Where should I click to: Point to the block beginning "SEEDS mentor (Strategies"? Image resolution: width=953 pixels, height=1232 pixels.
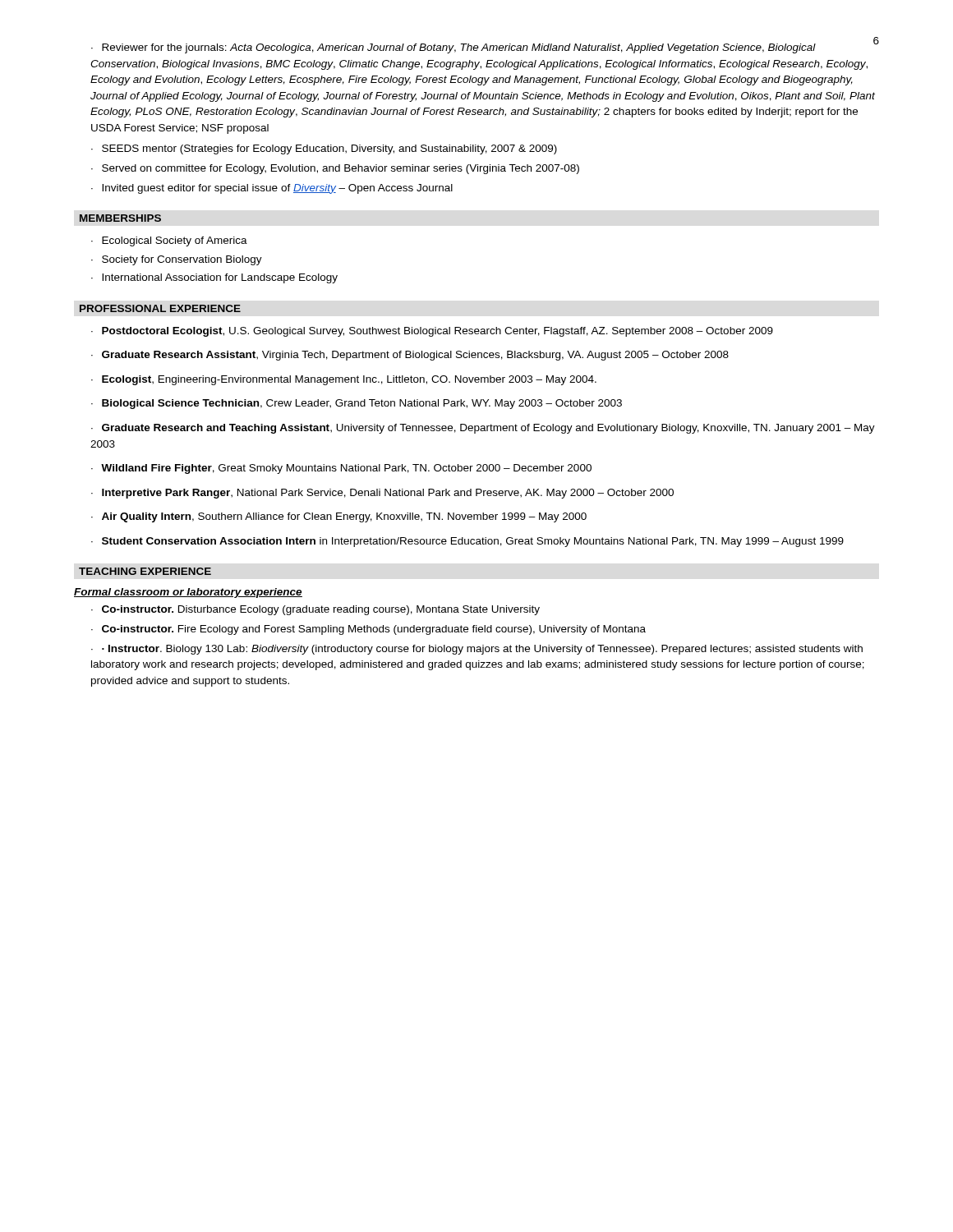coord(328,149)
